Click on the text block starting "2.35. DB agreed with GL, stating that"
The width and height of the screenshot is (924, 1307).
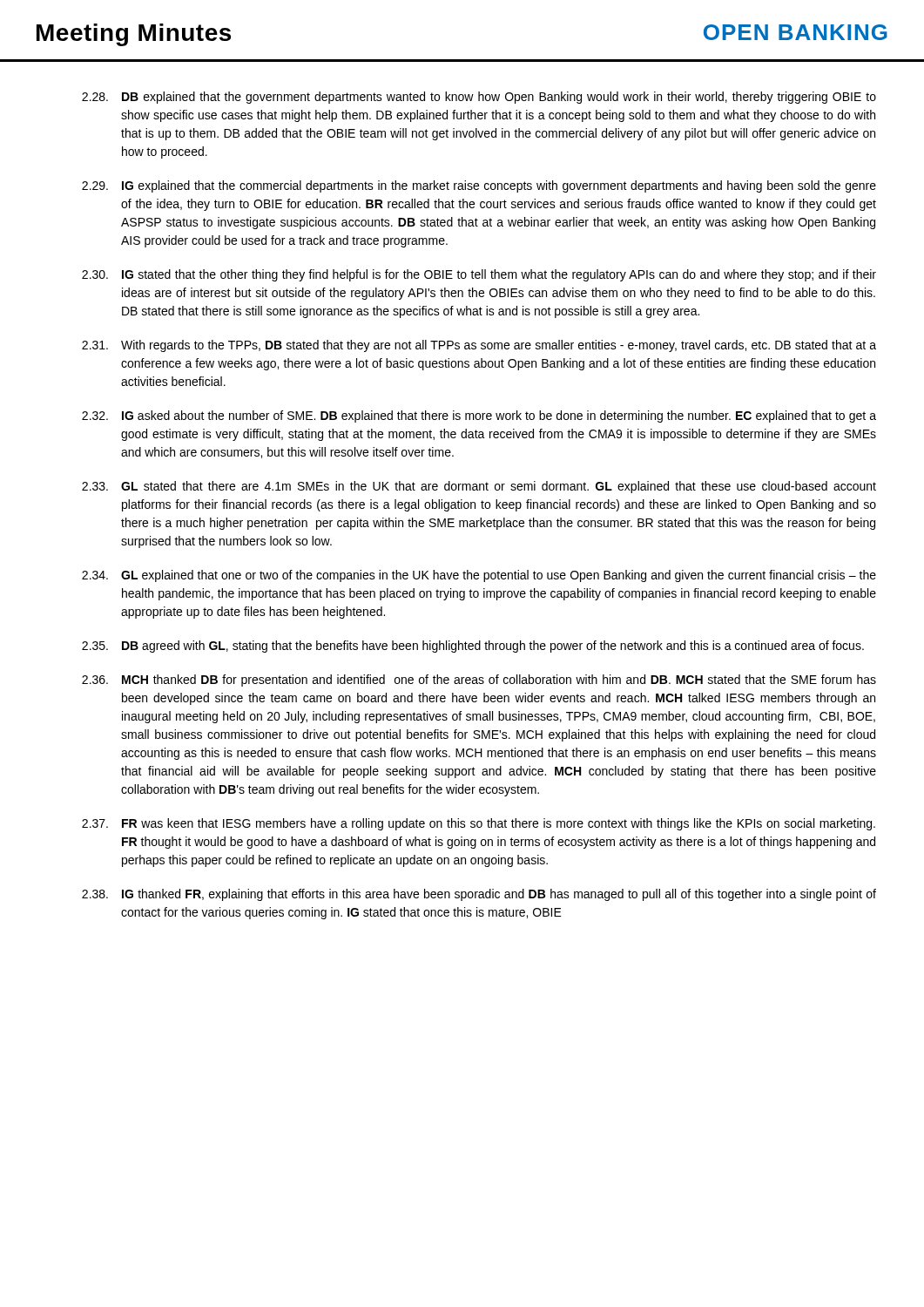coord(462,646)
